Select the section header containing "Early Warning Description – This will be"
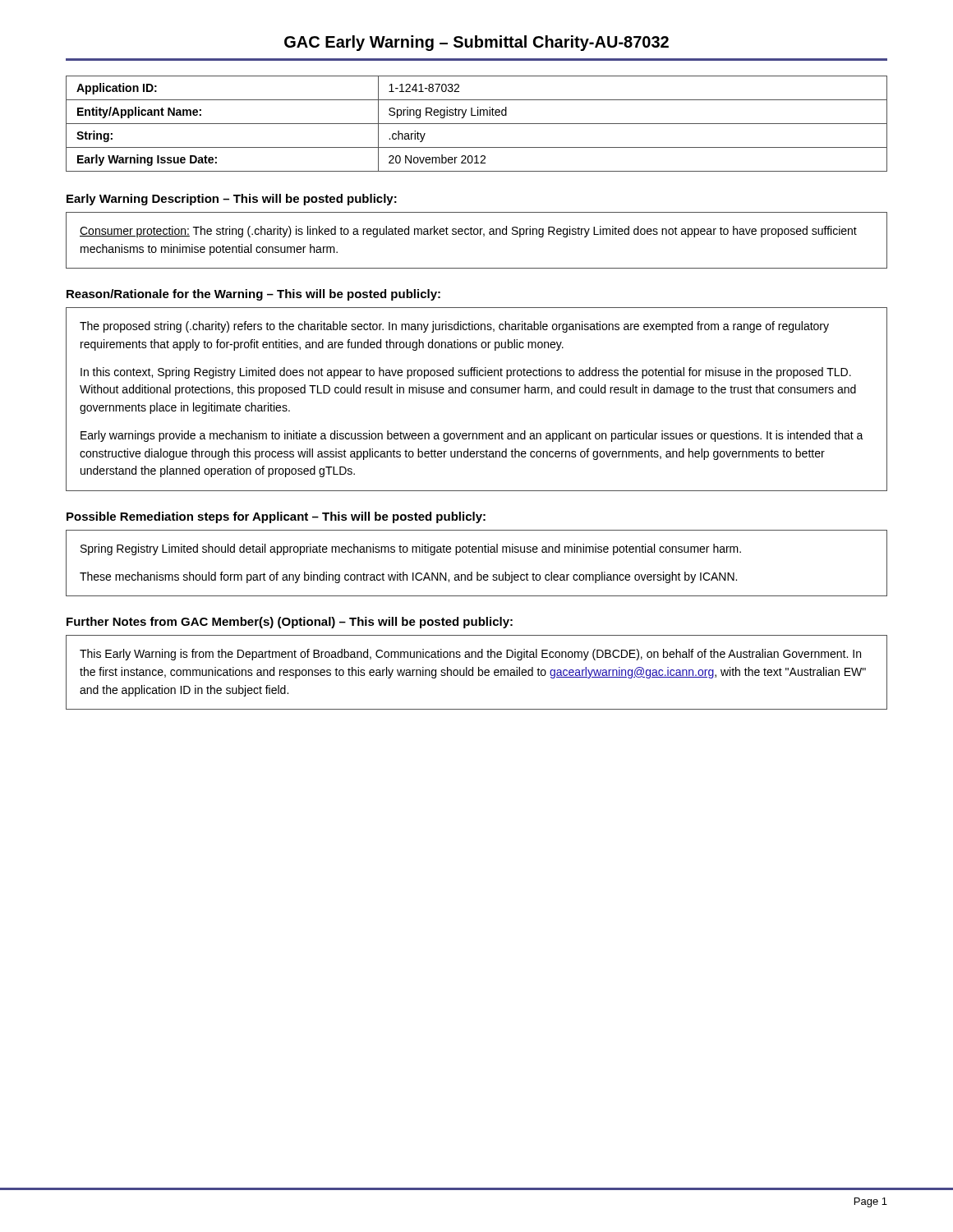The width and height of the screenshot is (953, 1232). pyautogui.click(x=232, y=198)
